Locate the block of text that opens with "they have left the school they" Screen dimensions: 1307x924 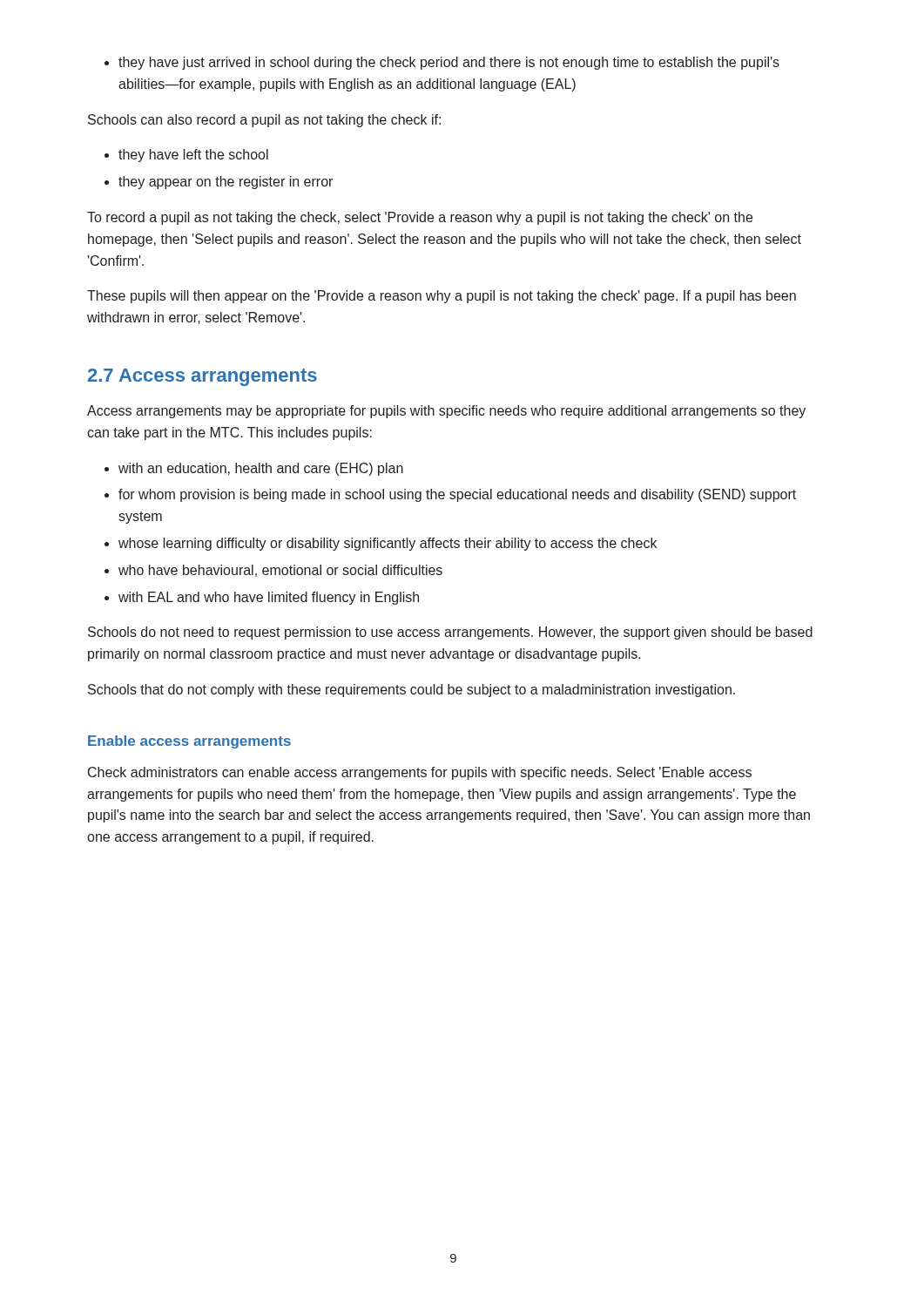coord(186,156)
